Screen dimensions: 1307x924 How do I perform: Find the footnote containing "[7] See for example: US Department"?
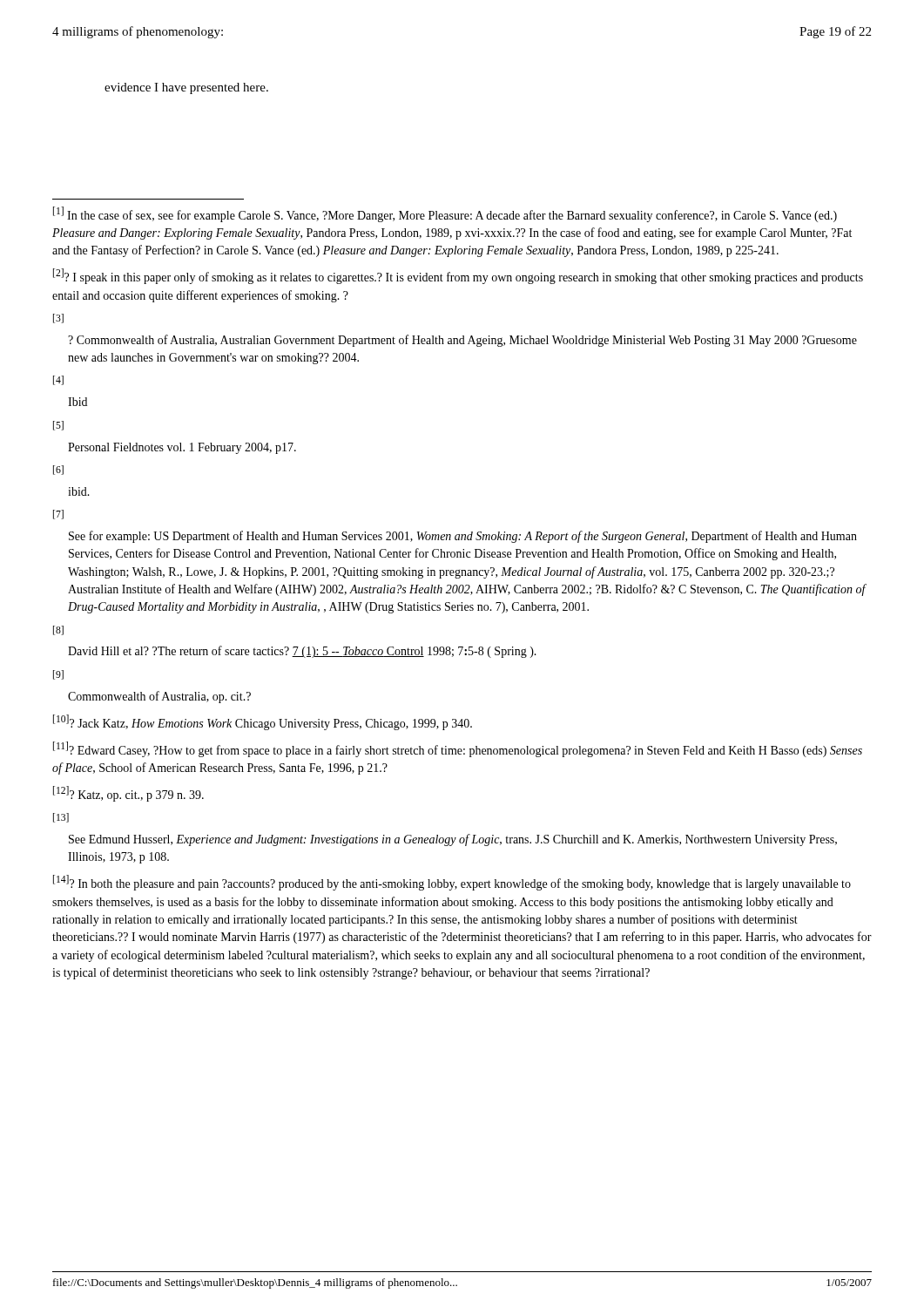[462, 562]
